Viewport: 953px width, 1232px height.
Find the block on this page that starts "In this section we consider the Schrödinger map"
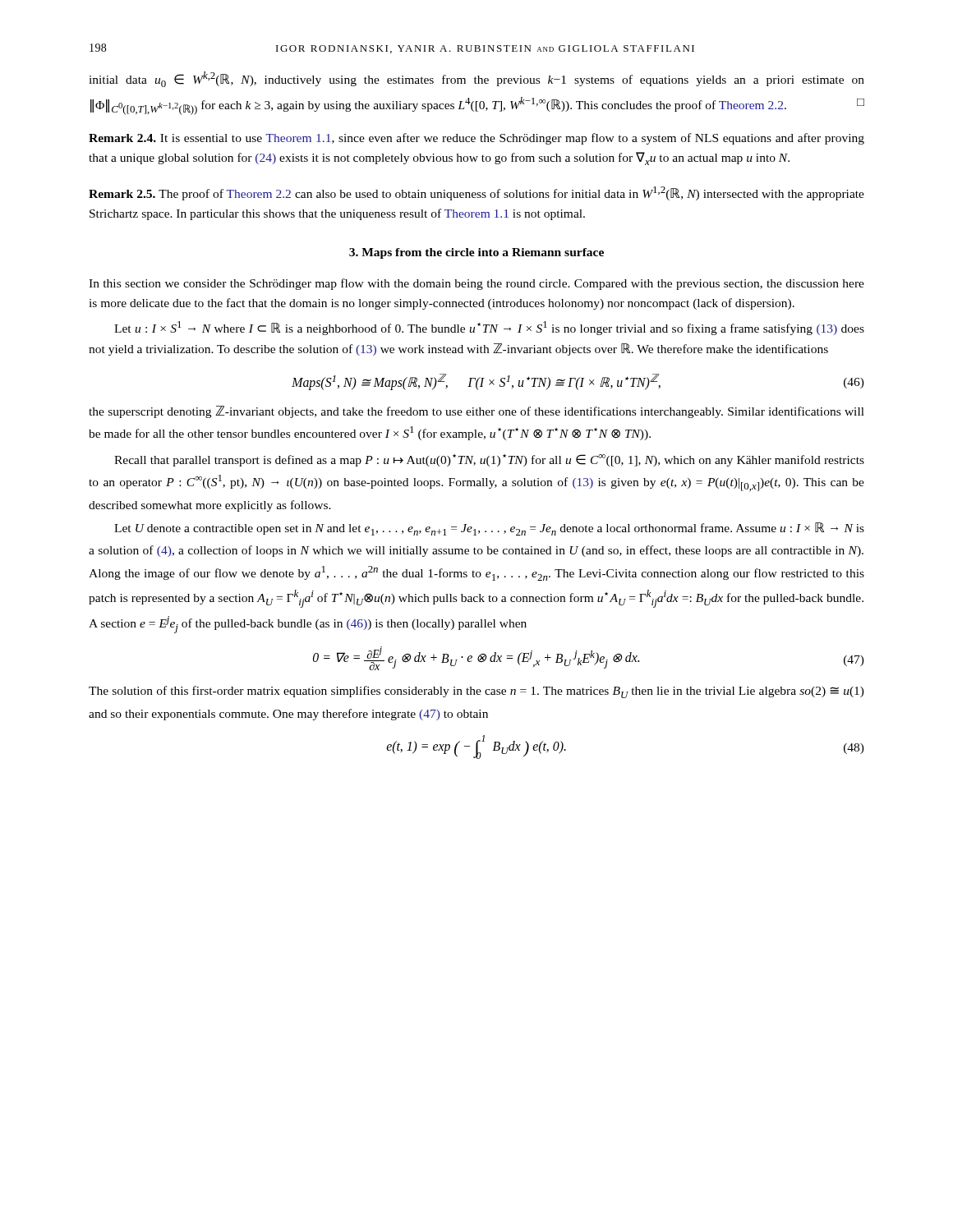point(476,293)
